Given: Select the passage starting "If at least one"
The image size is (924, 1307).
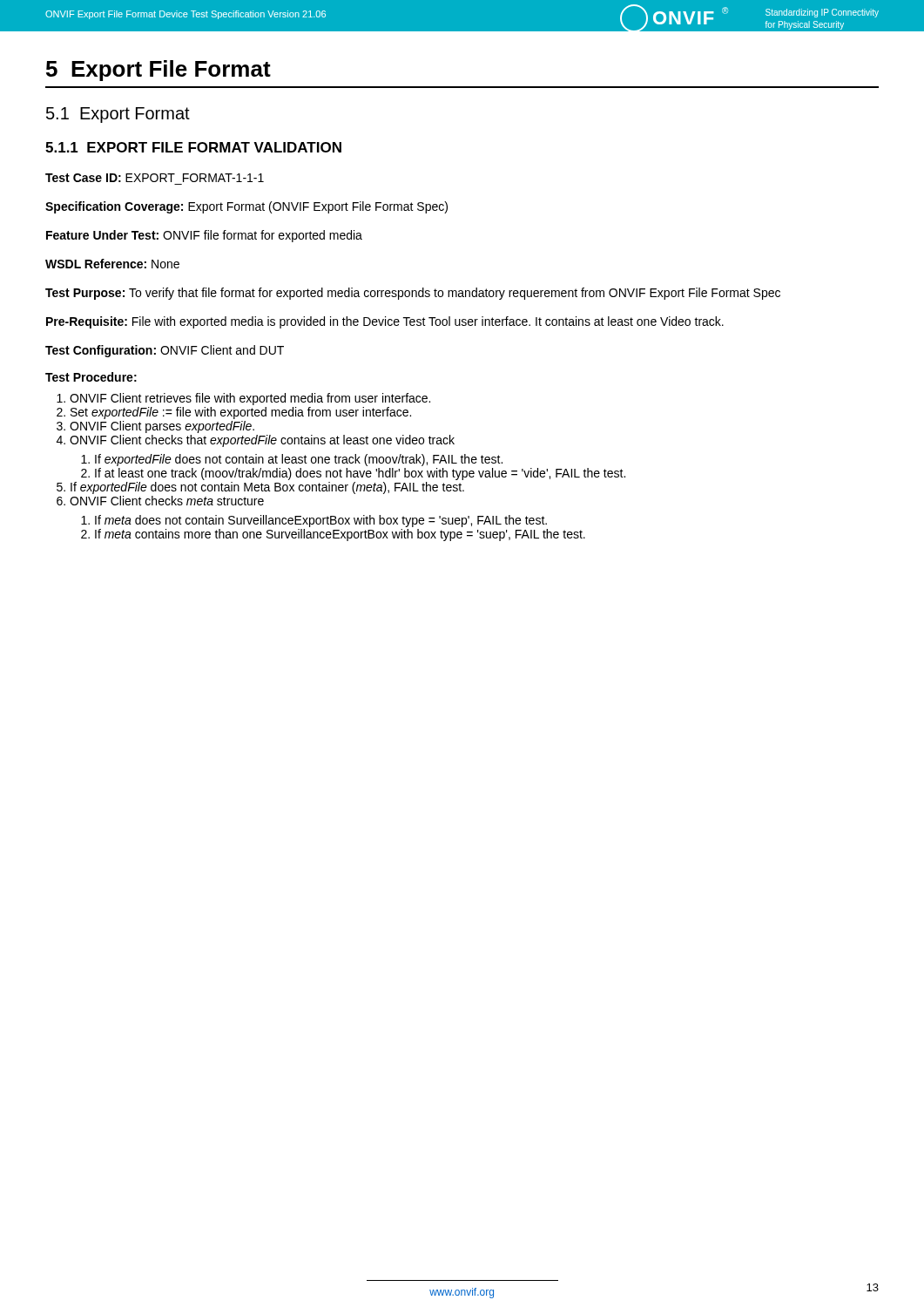Looking at the screenshot, I should 486,473.
